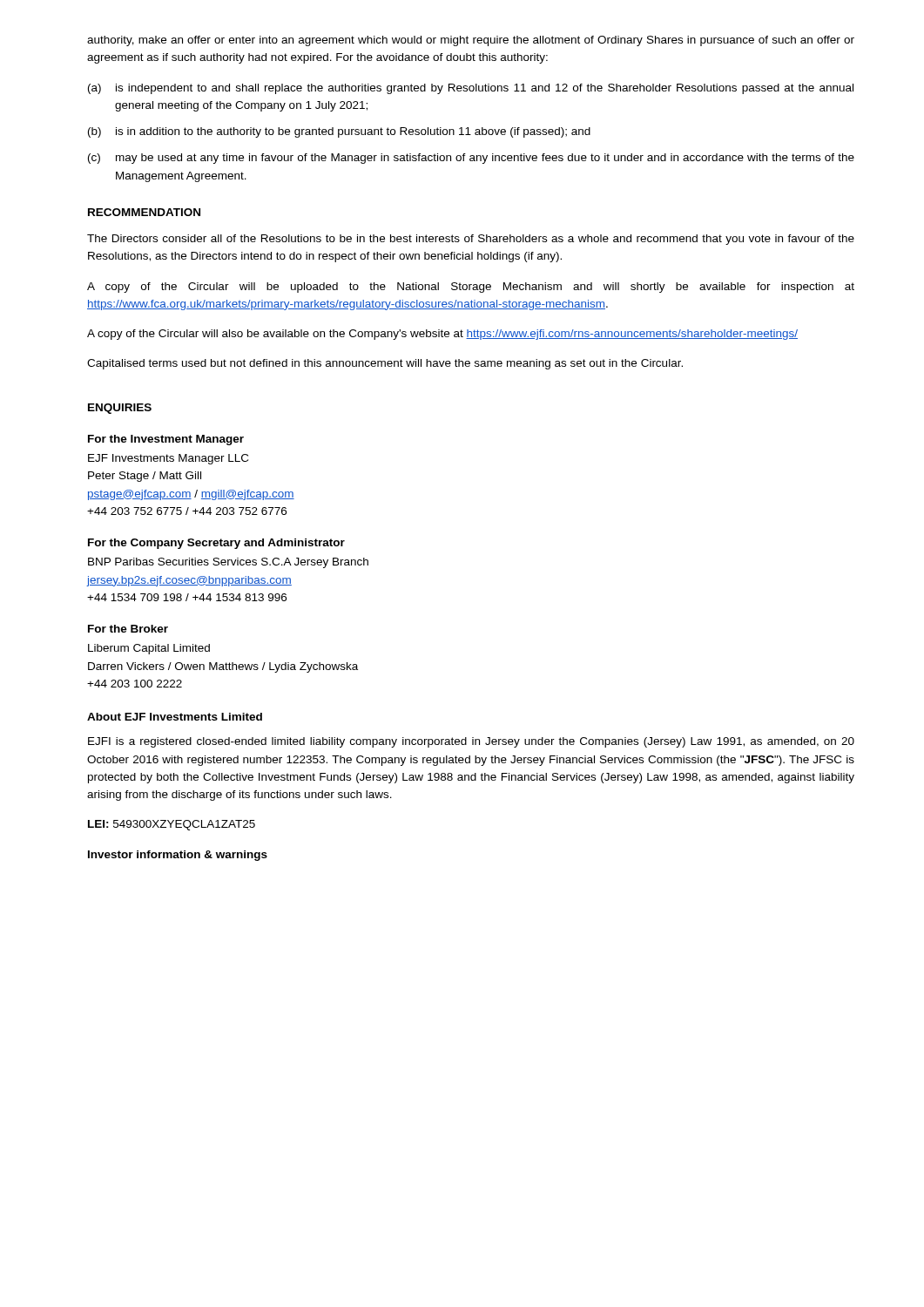Find the text starting "BNP Paribas Securities Services S.C.A Jersey Branch"

coord(228,579)
